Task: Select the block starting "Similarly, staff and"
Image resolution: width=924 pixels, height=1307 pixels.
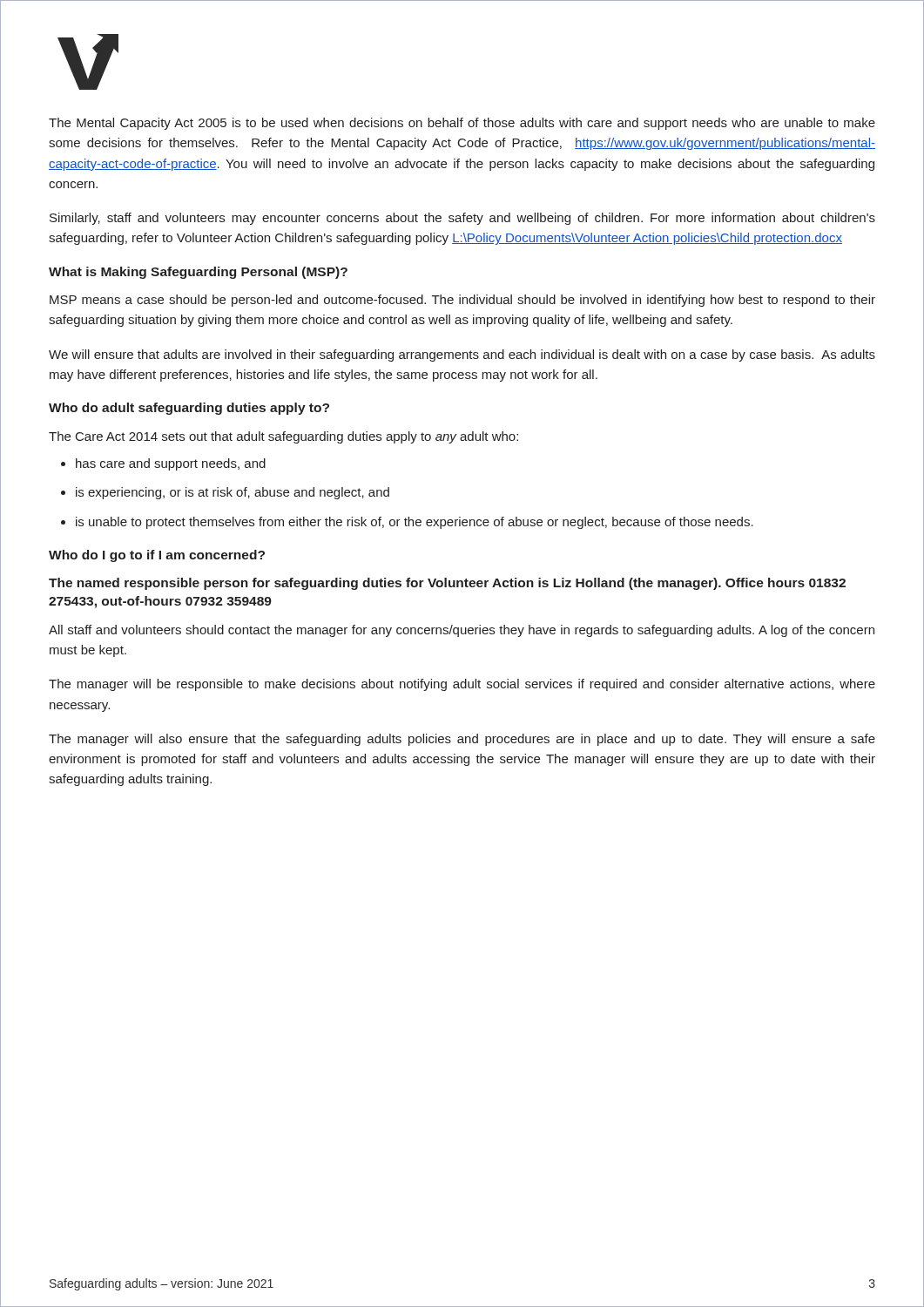Action: (462, 228)
